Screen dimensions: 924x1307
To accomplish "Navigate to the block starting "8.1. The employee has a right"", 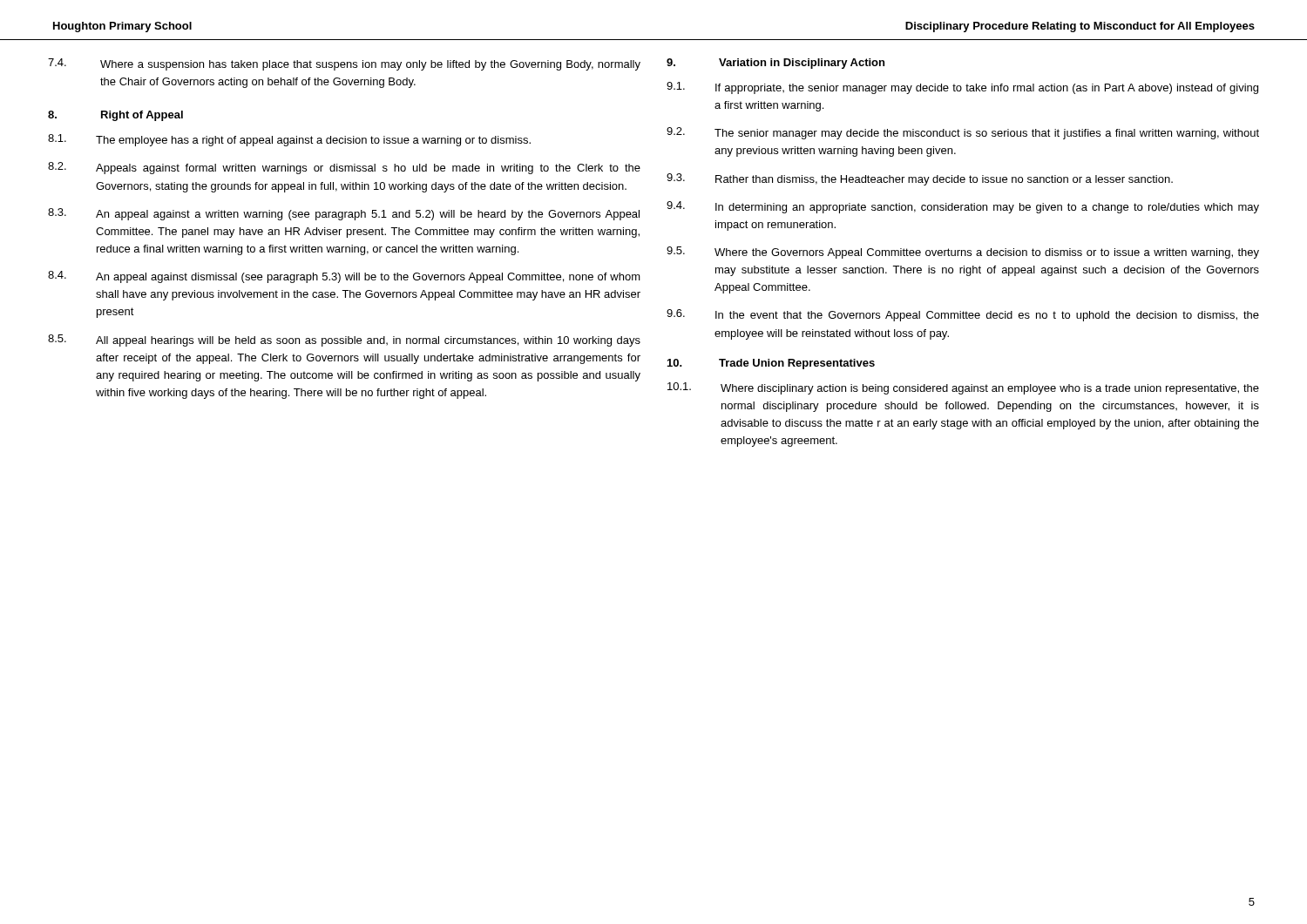I will [x=290, y=141].
